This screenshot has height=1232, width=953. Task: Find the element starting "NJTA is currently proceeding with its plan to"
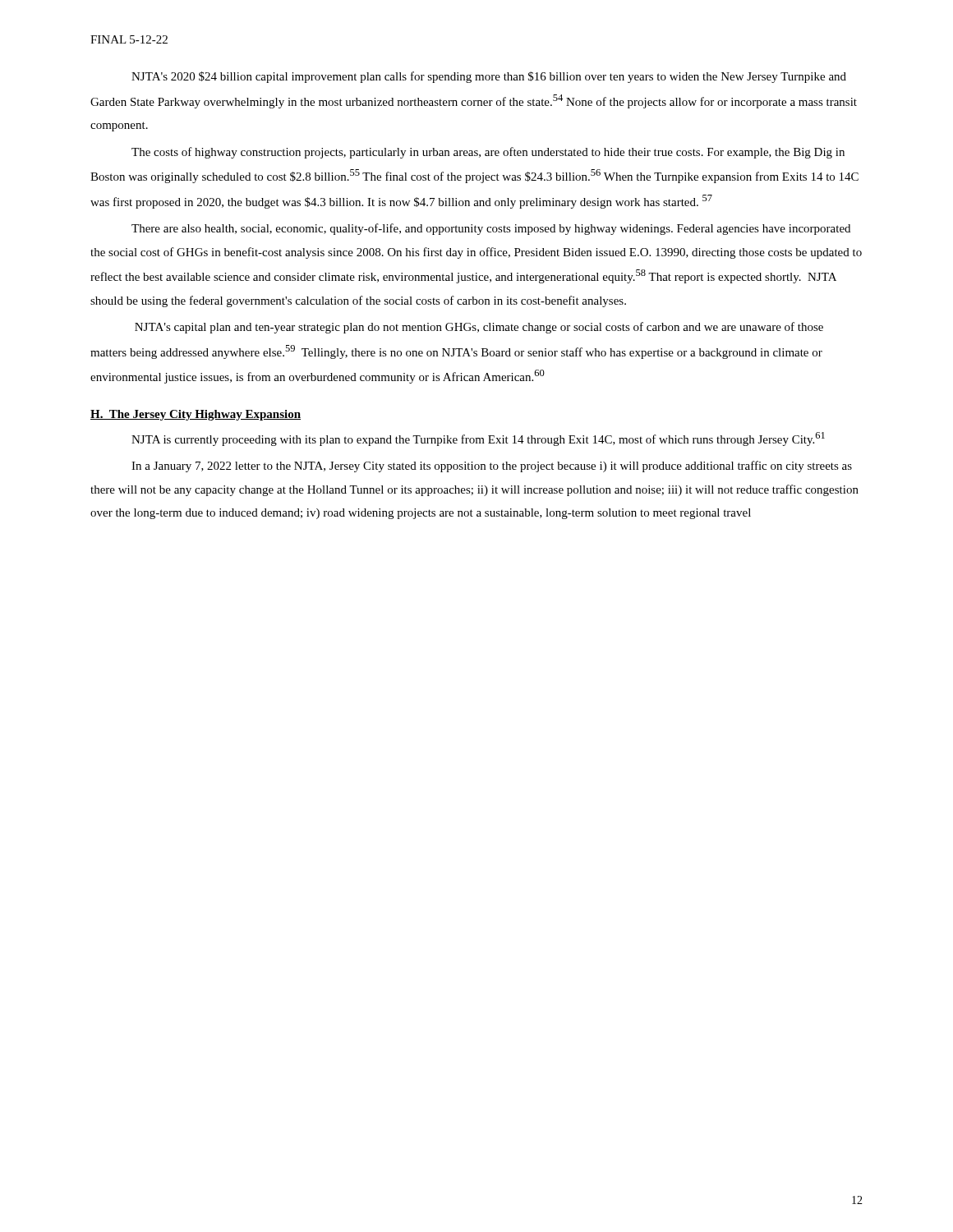tap(478, 437)
